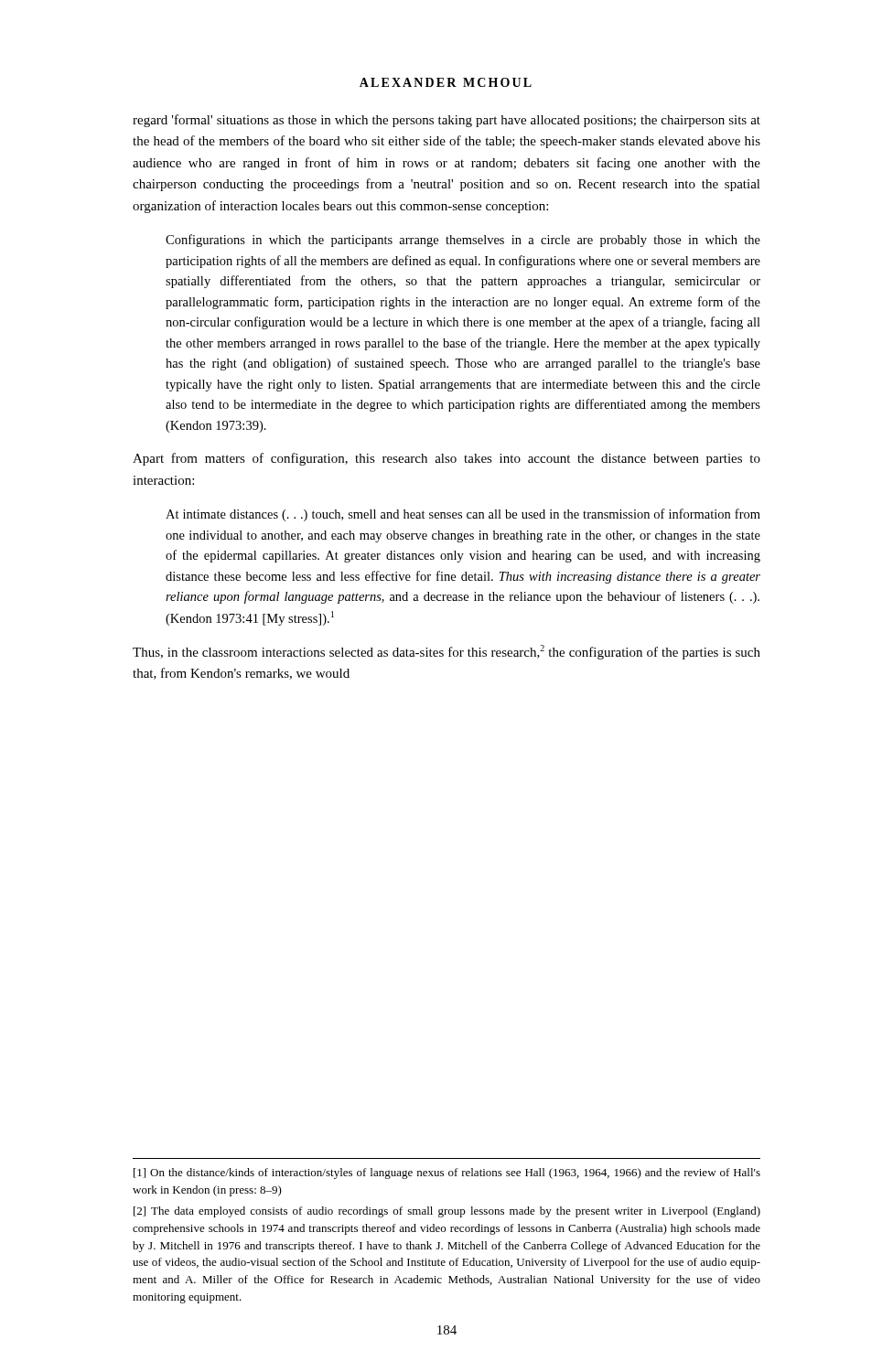Select the text block with the text "Configurations in which the participants"
Screen dimensions: 1372x893
pyautogui.click(x=463, y=333)
